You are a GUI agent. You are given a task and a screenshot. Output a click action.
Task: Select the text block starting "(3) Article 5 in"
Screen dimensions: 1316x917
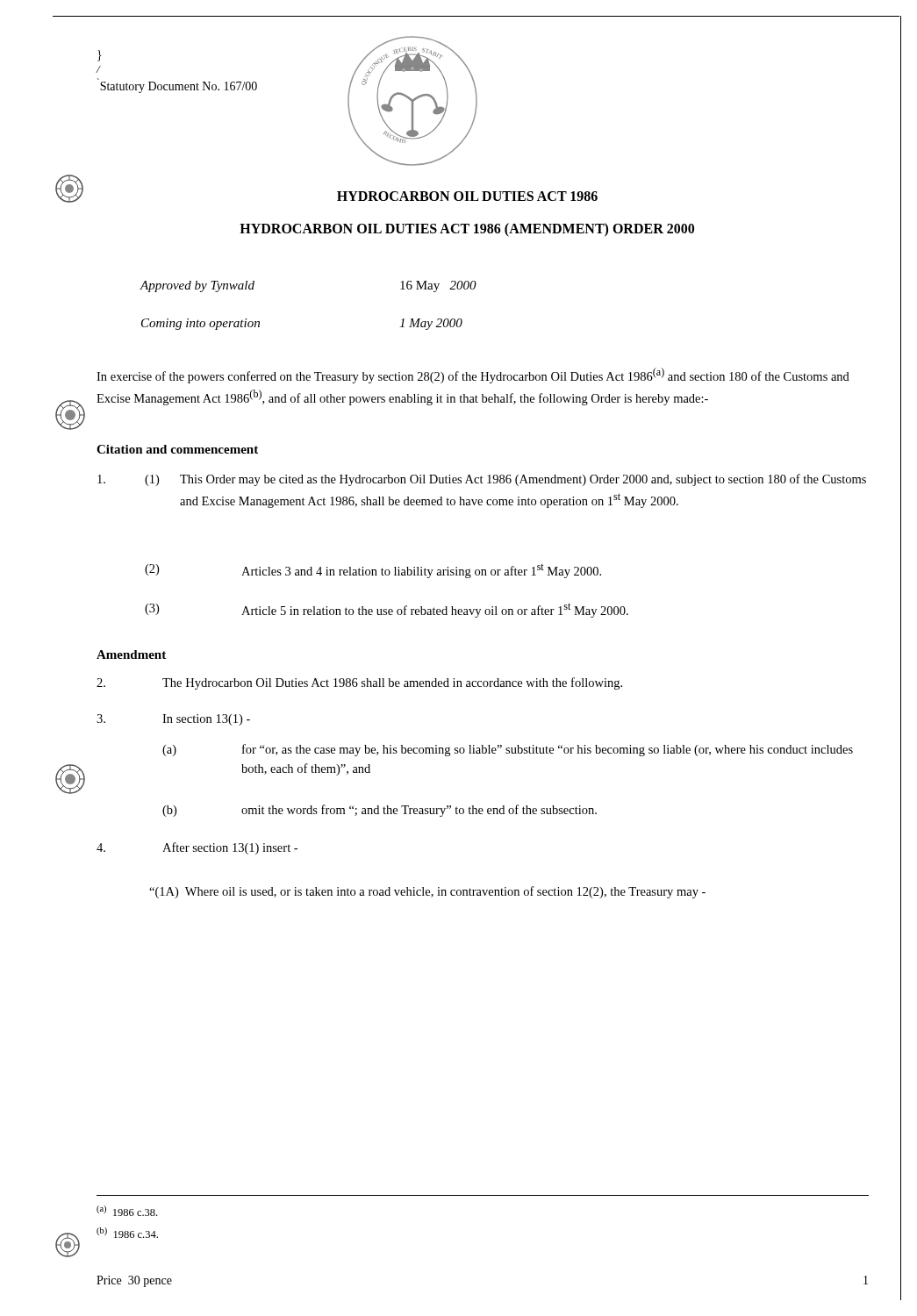tap(507, 609)
